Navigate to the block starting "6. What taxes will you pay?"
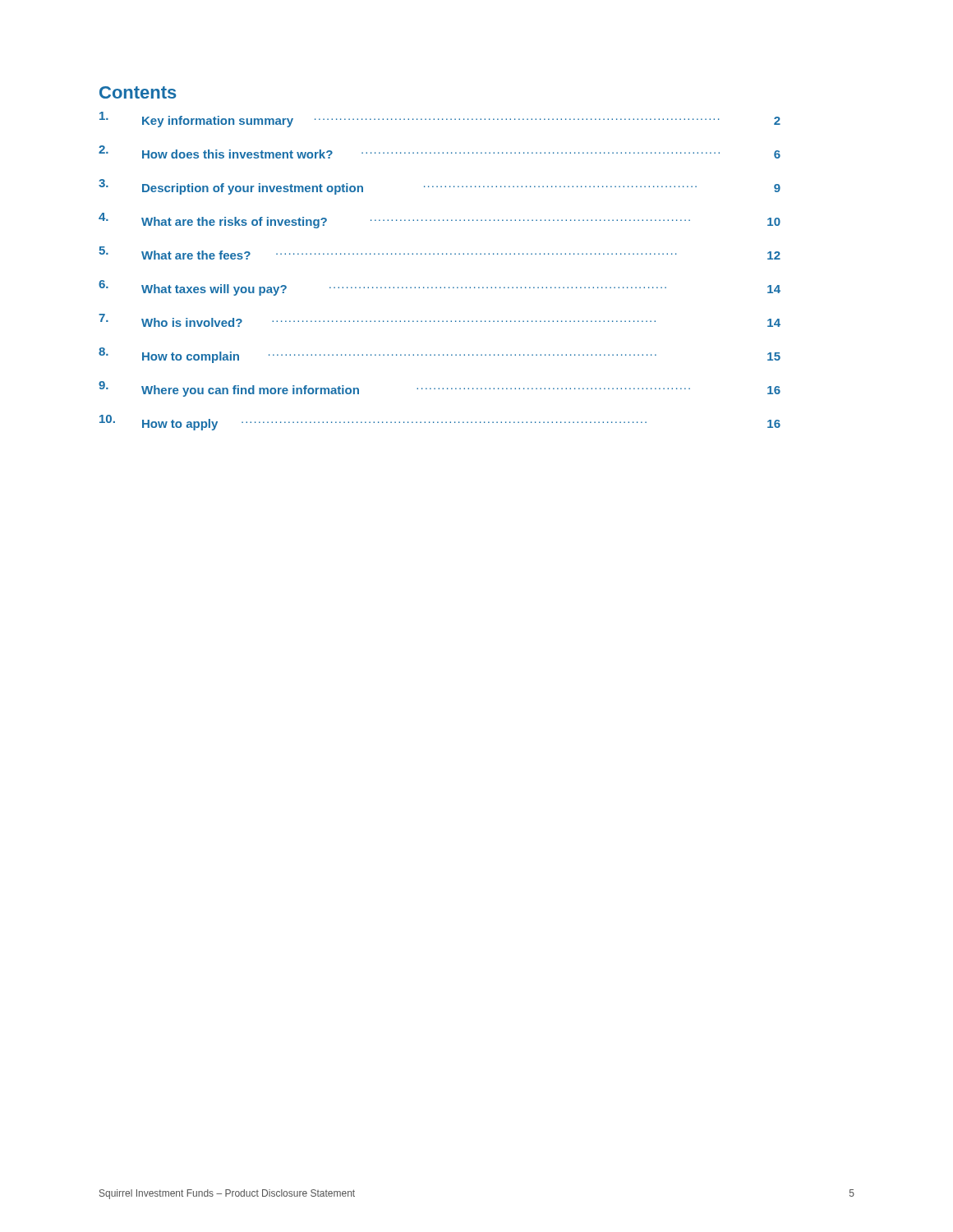Viewport: 953px width, 1232px height. pos(440,289)
